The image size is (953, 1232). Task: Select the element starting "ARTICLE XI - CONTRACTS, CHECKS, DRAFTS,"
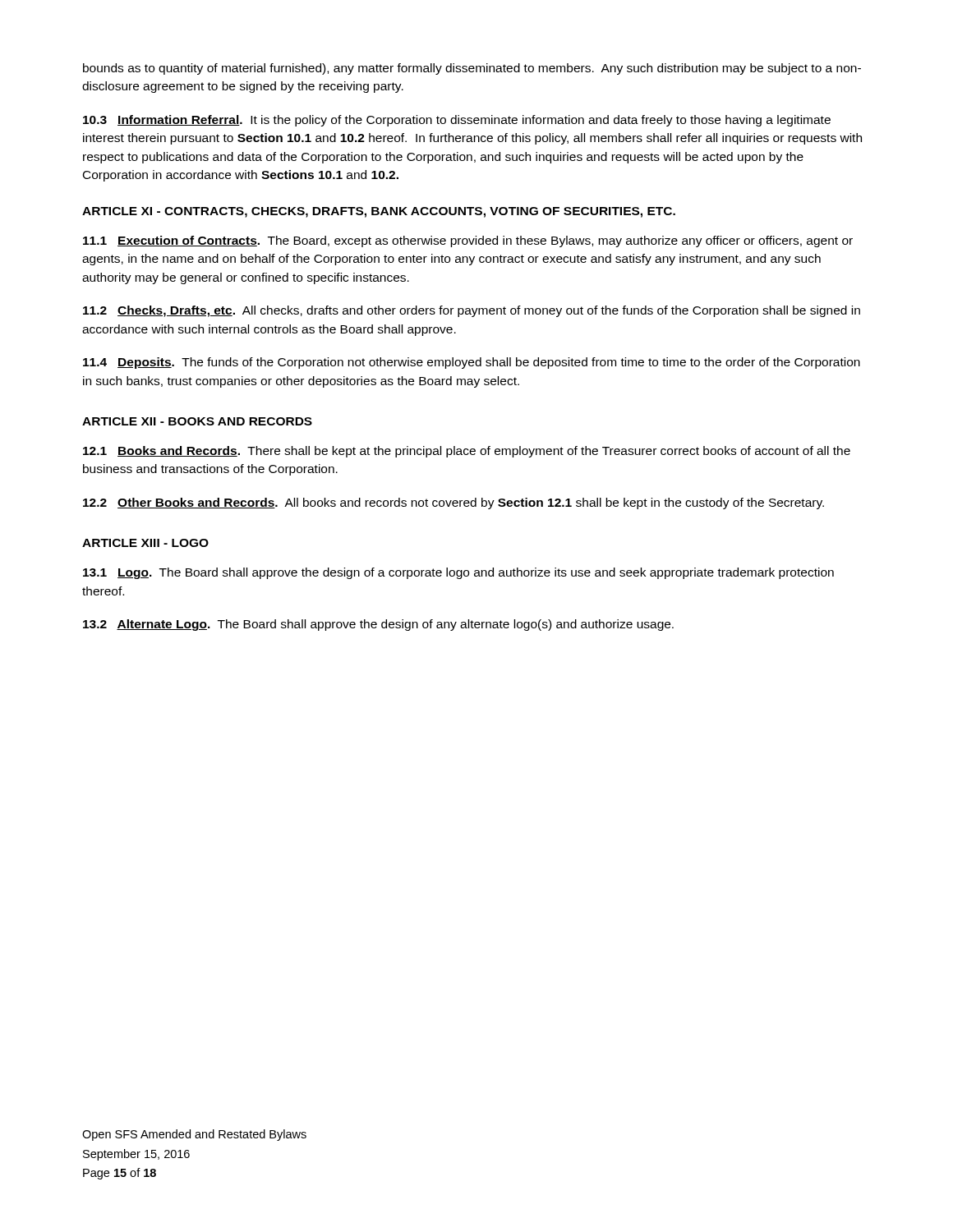pos(379,210)
